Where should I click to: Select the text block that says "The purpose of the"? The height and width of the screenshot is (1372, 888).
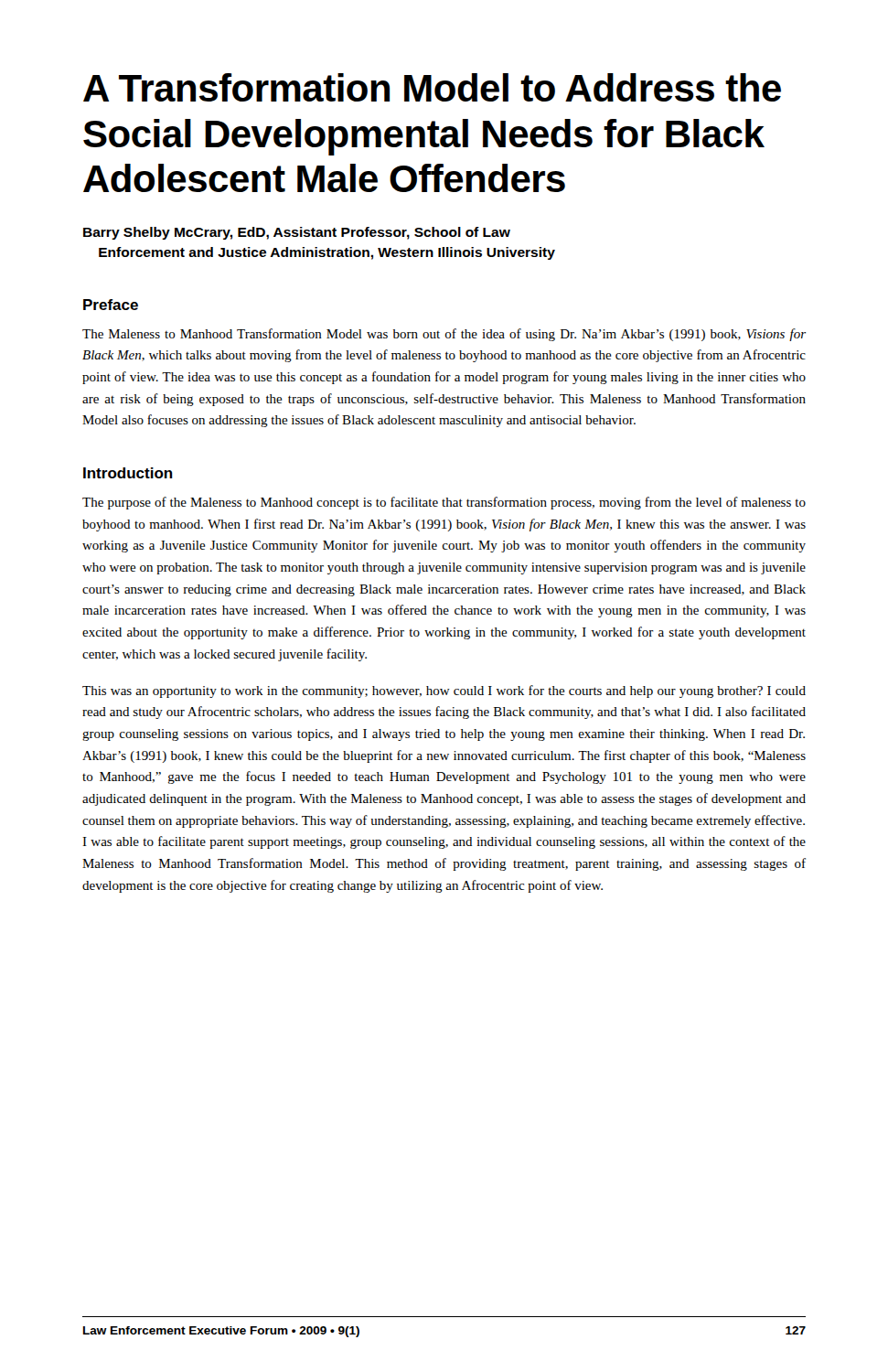[x=444, y=578]
